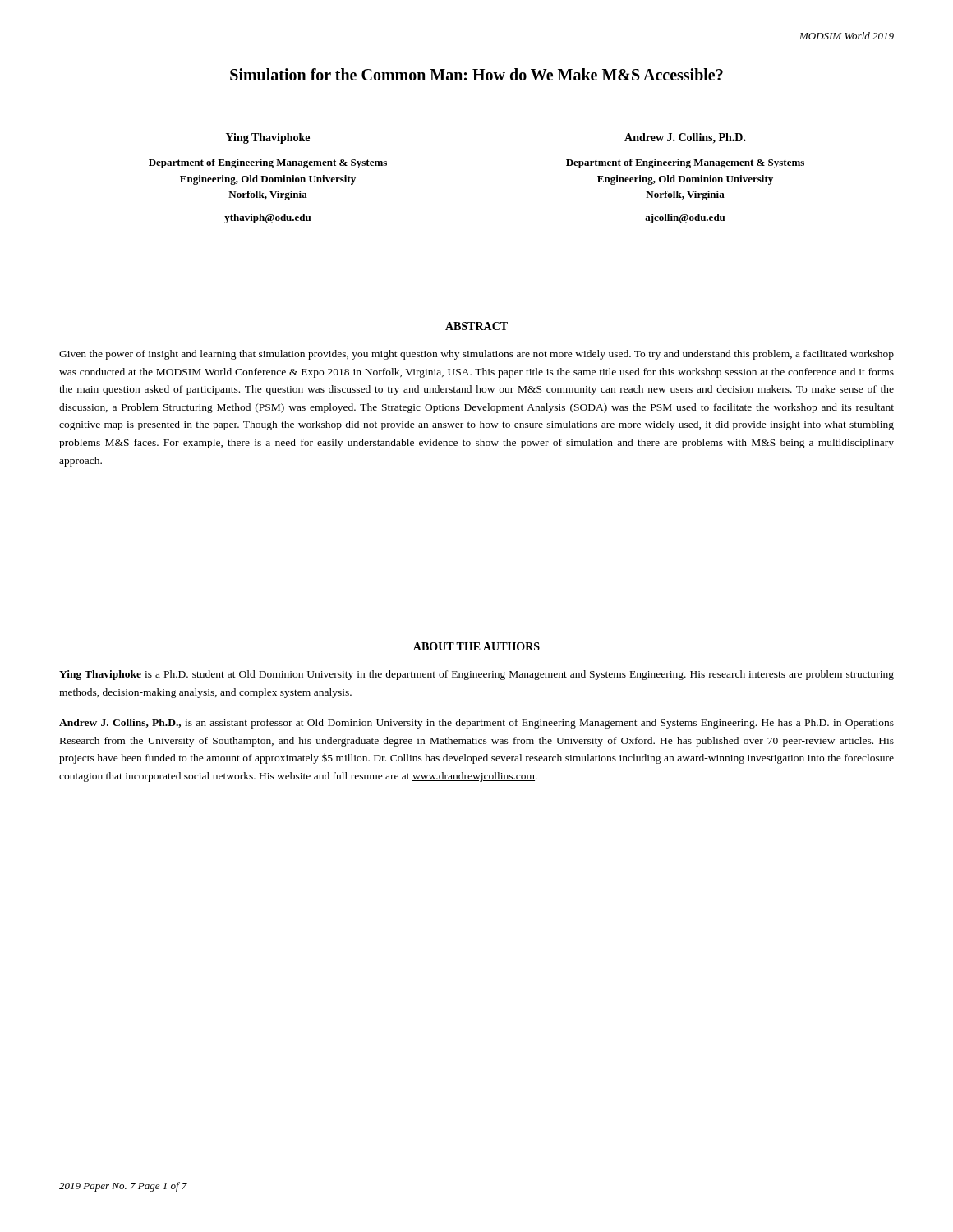Click on the text starting "Andrew J. Collins, Ph.D., is an"
Viewport: 953px width, 1232px height.
tap(476, 749)
